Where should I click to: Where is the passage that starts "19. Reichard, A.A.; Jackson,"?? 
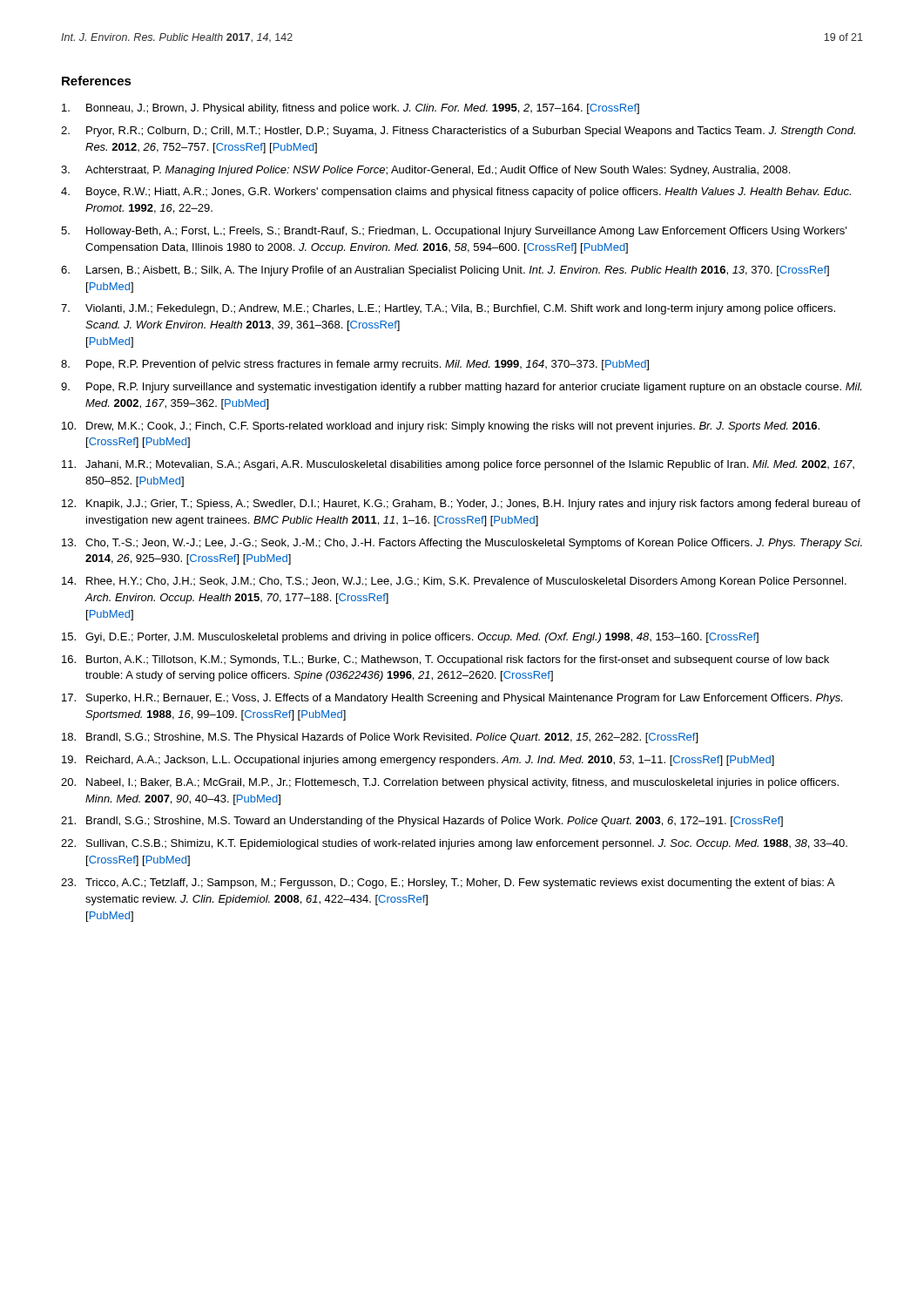tap(462, 760)
